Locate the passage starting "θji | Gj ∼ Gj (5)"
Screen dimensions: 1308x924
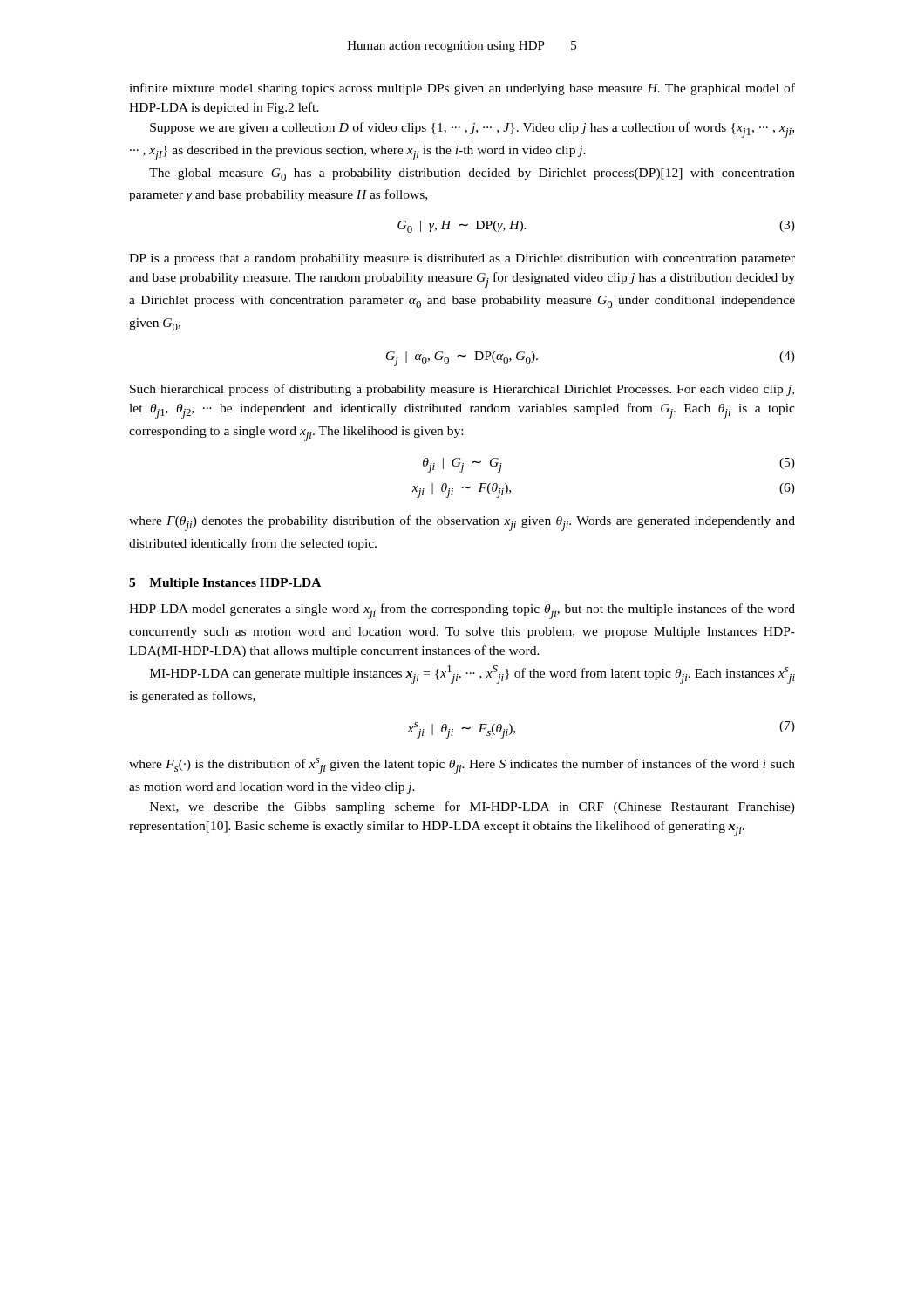[458, 465]
